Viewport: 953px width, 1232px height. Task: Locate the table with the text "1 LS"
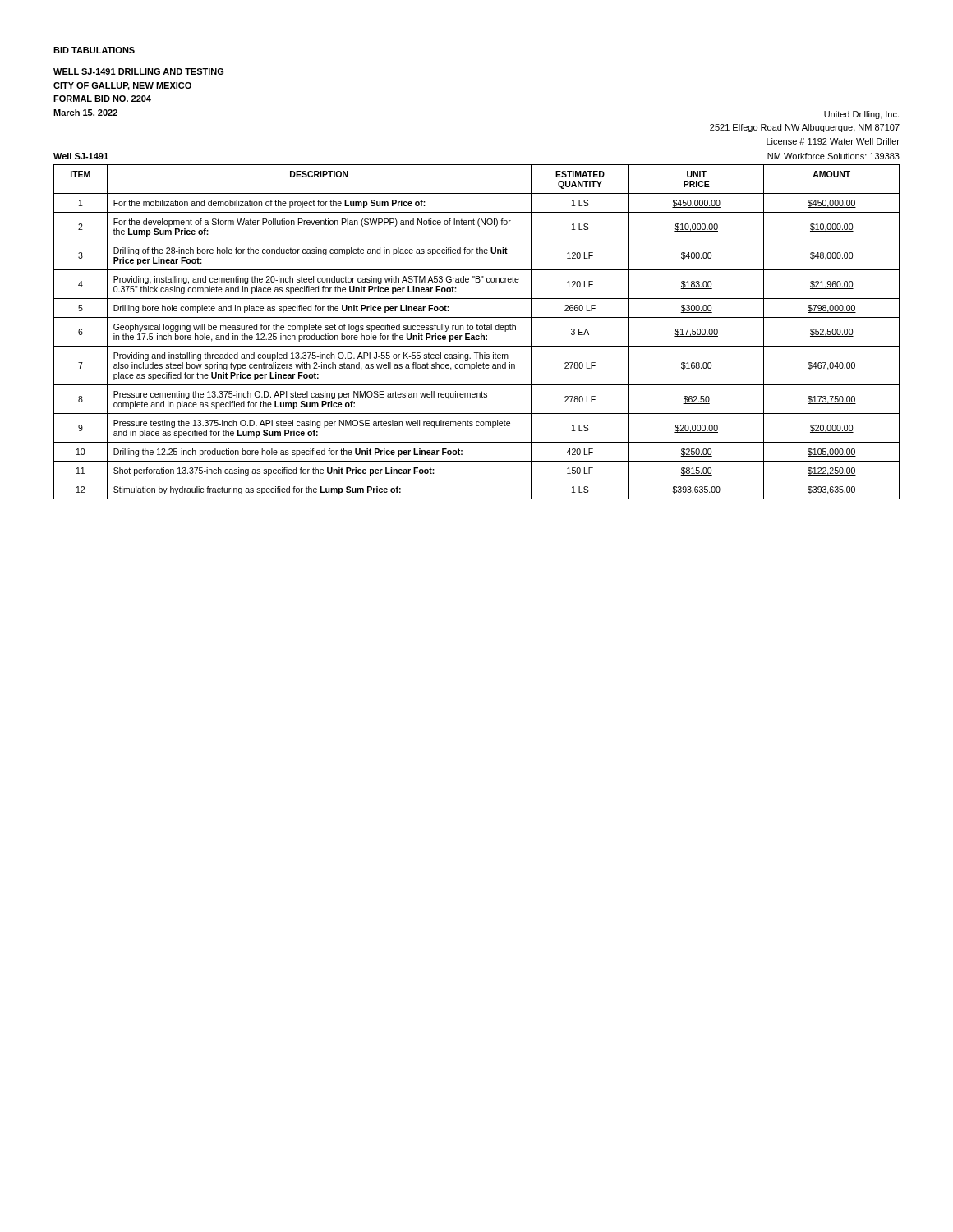(476, 332)
